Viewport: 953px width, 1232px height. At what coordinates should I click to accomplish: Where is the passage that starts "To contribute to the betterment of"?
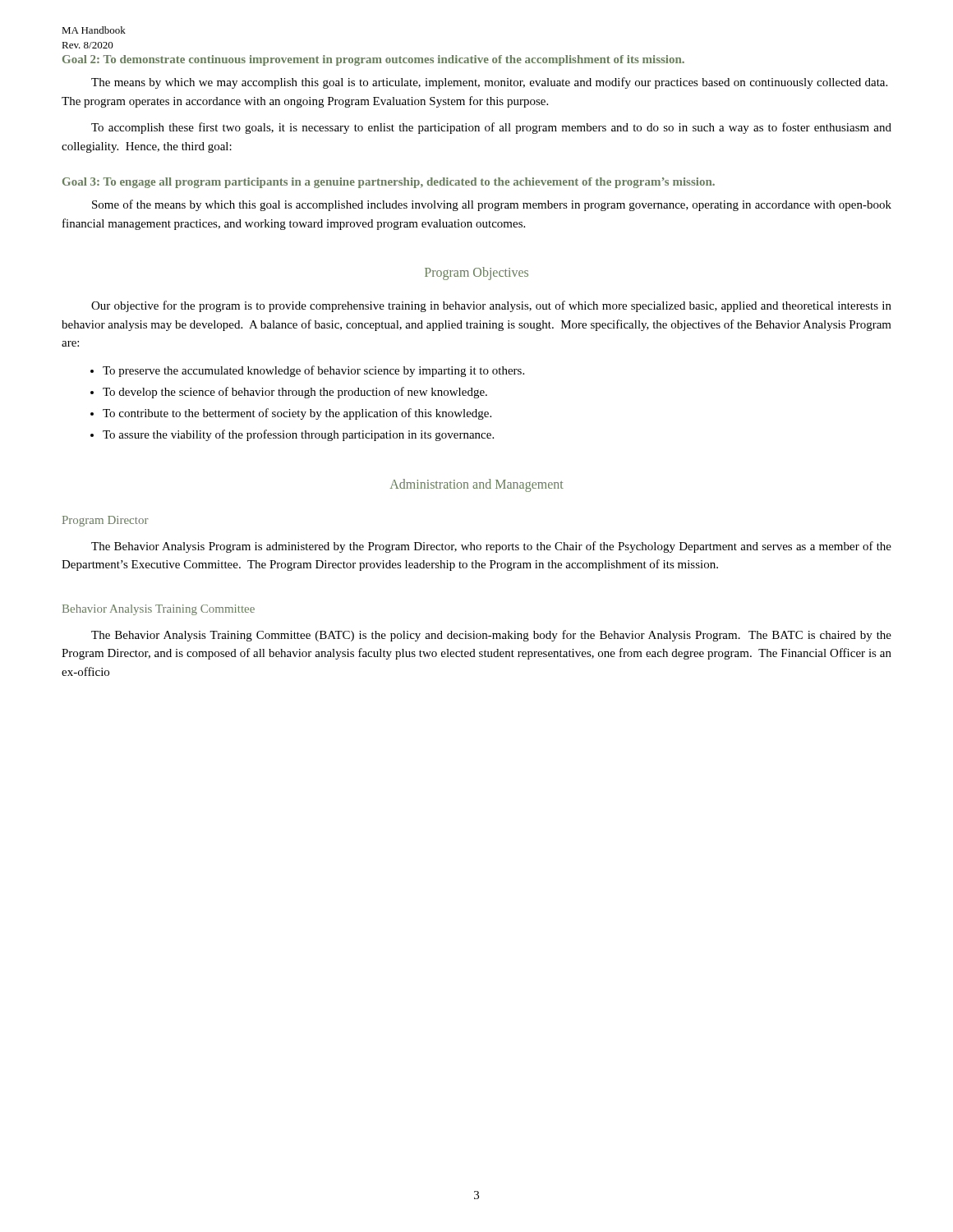point(489,413)
